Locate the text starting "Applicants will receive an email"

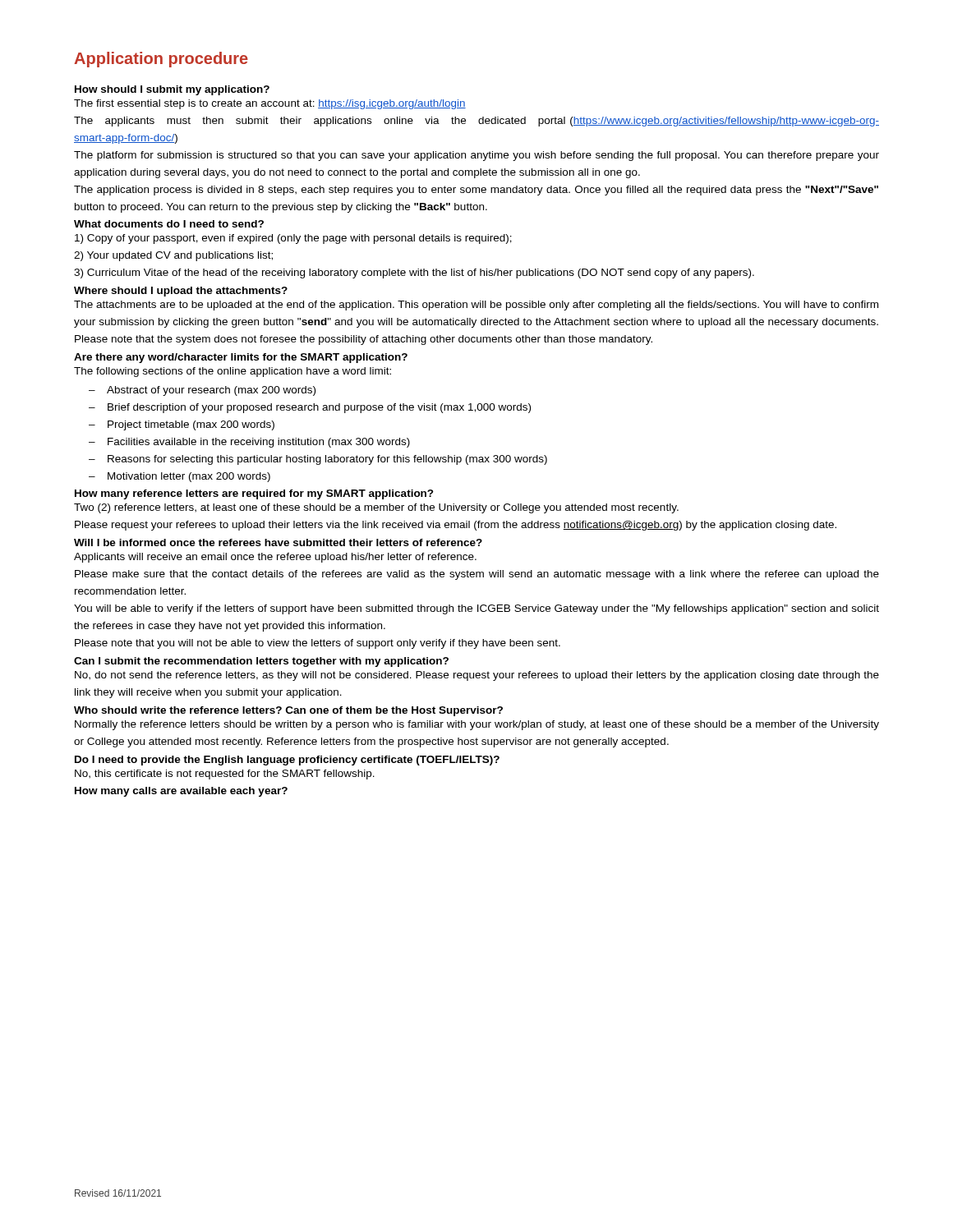coord(476,600)
